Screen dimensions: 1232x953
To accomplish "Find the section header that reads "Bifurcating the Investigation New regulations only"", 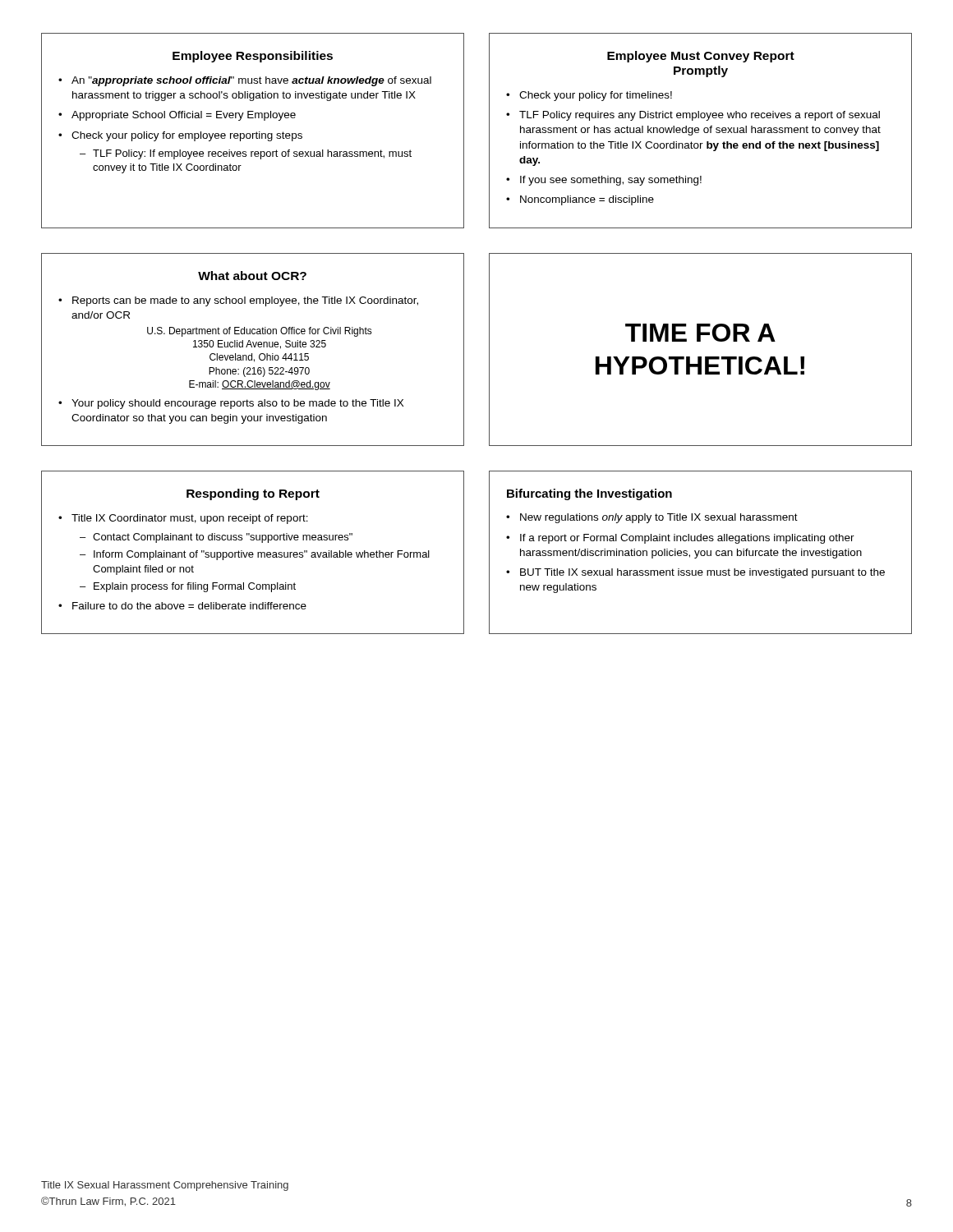I will [700, 541].
